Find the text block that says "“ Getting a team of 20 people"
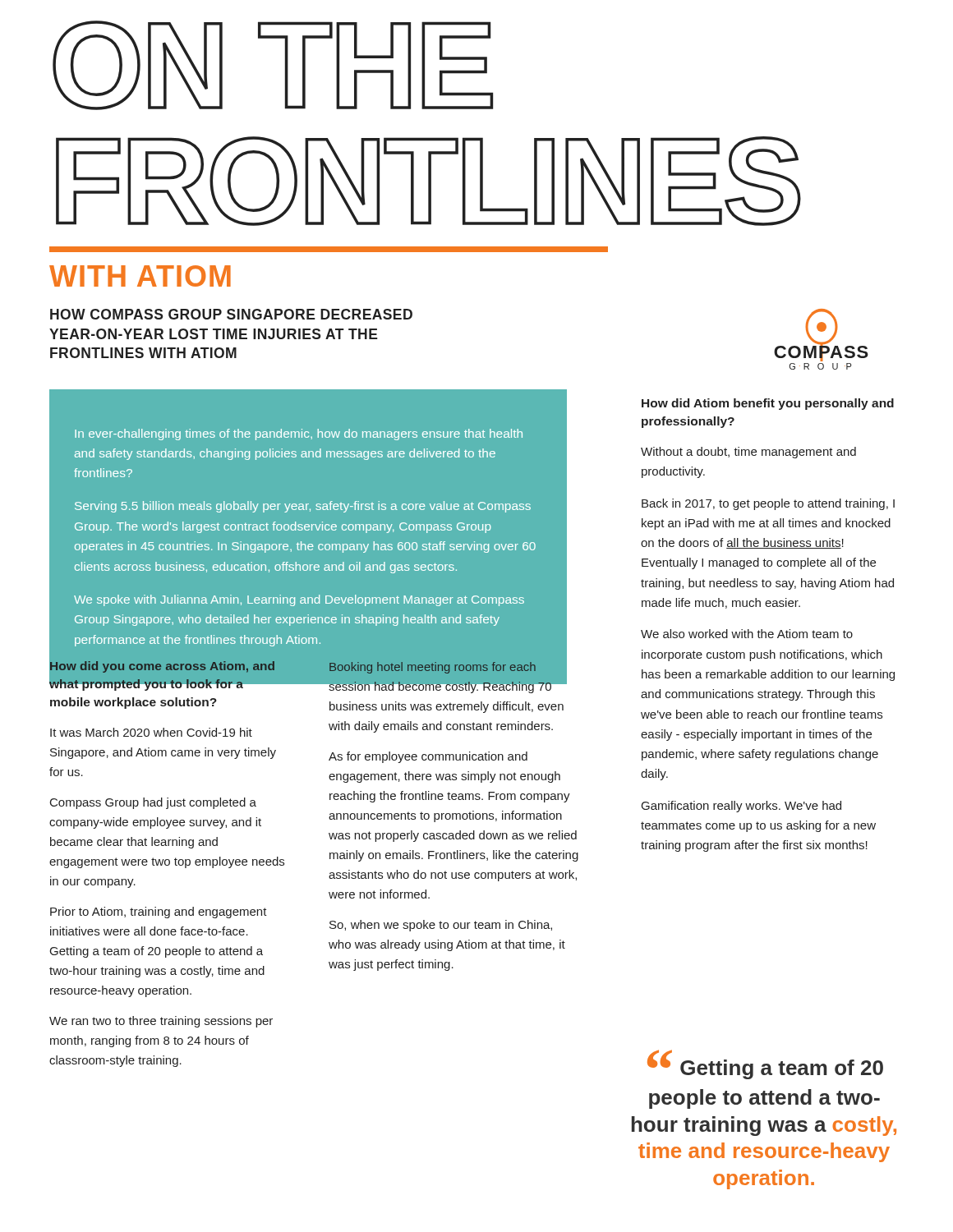The height and width of the screenshot is (1232, 953). [764, 1122]
